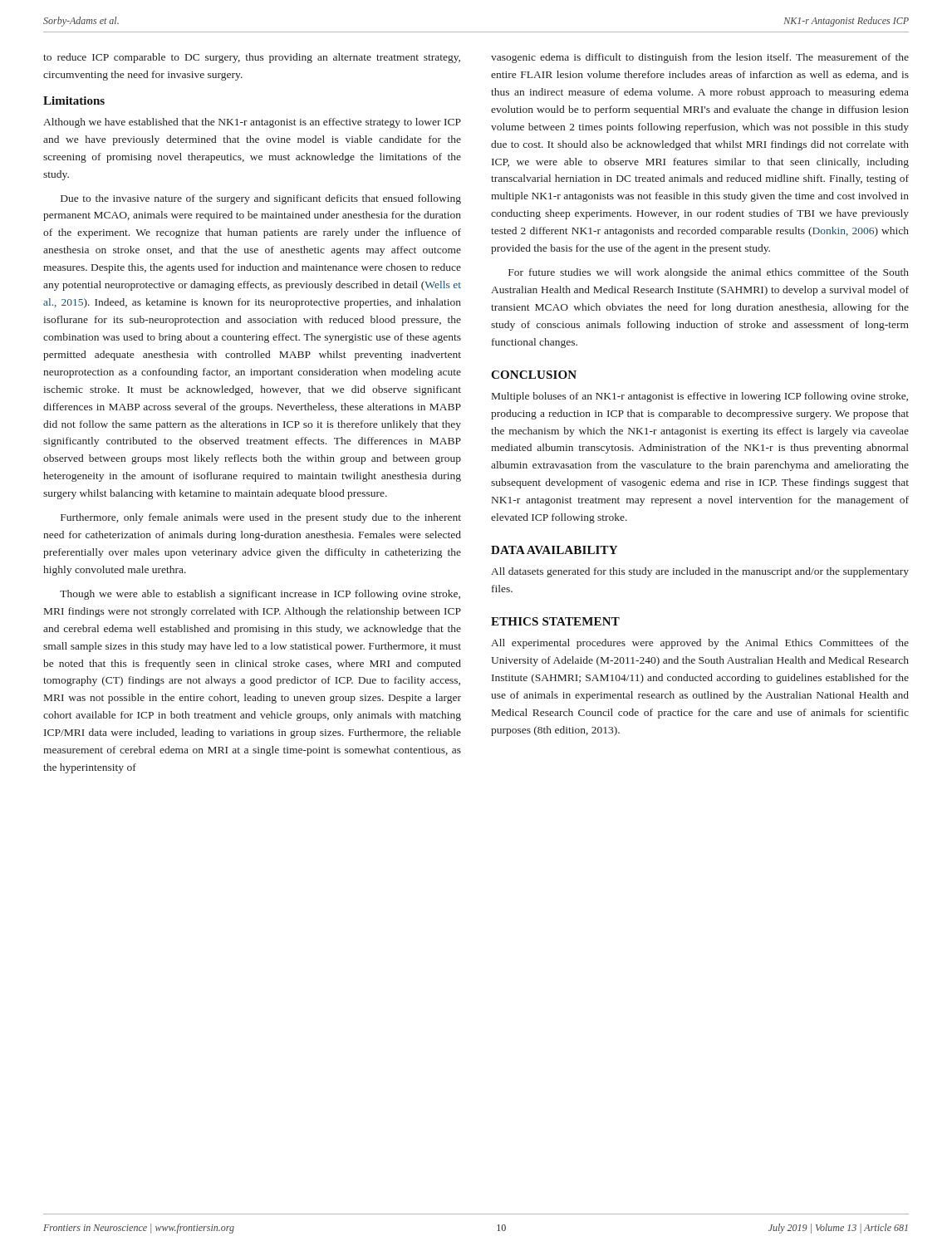
Task: Locate the text starting "vasogenic edema is"
Action: pyautogui.click(x=700, y=200)
